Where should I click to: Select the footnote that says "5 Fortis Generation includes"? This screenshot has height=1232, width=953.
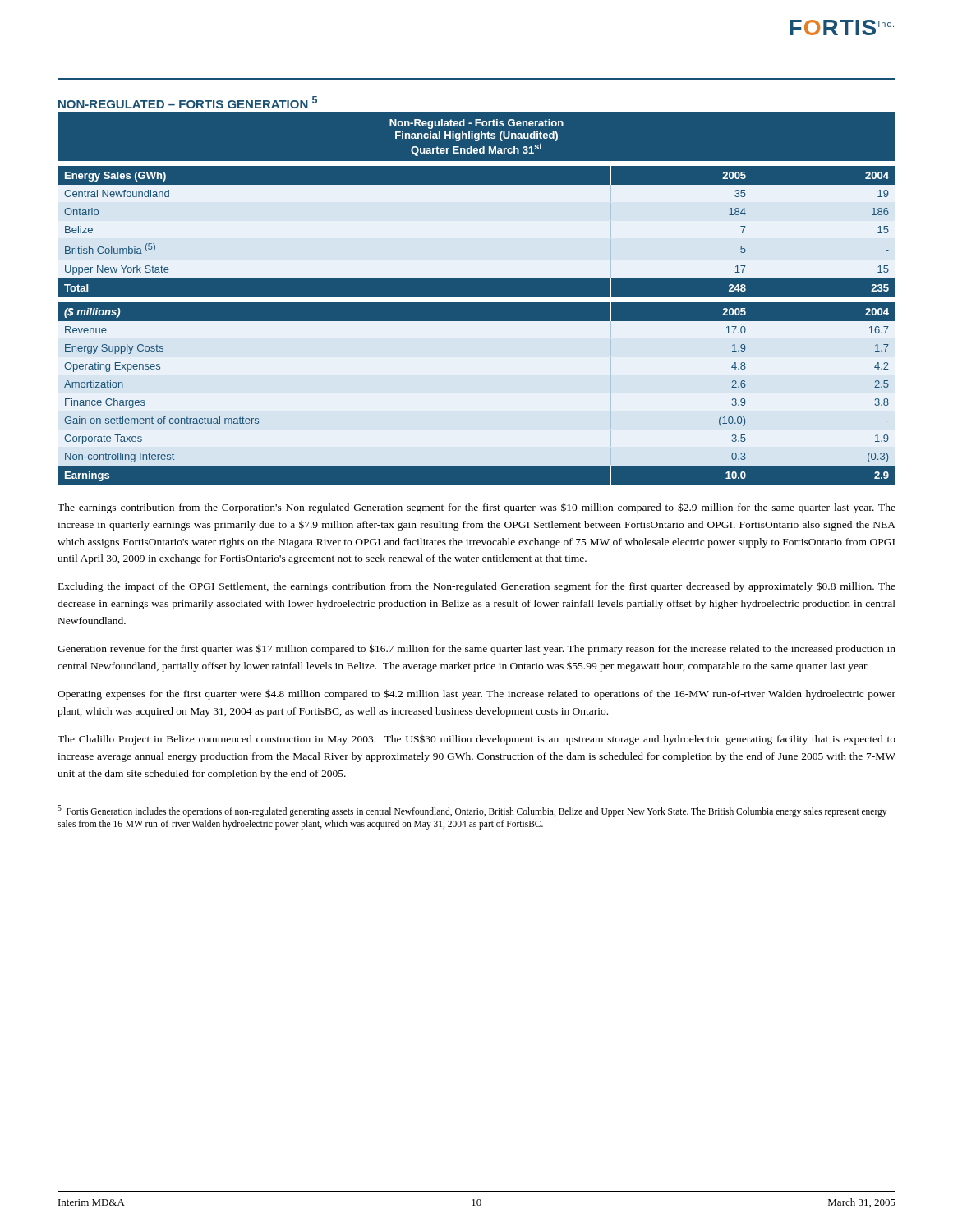[472, 816]
